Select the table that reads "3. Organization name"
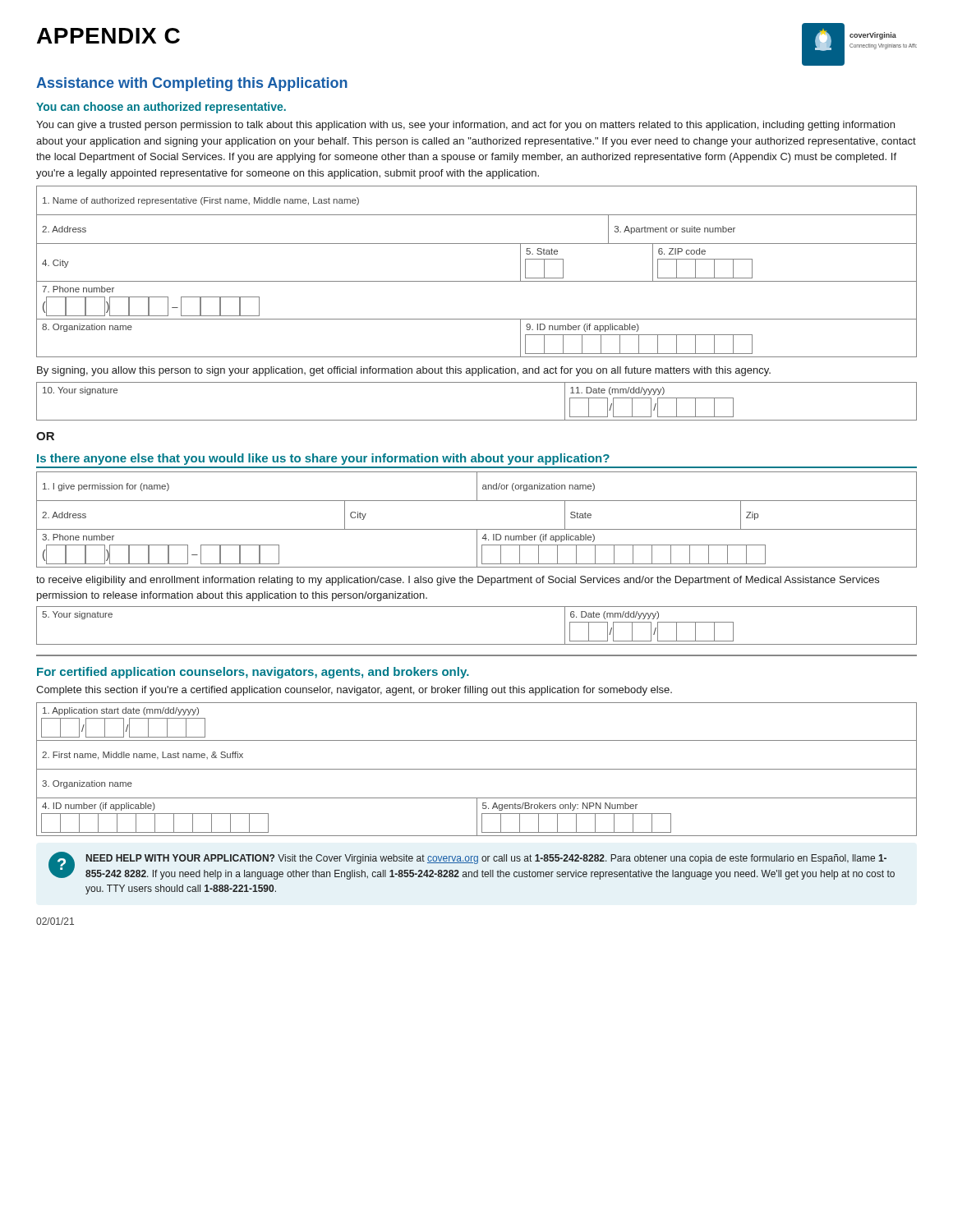 pyautogui.click(x=476, y=784)
